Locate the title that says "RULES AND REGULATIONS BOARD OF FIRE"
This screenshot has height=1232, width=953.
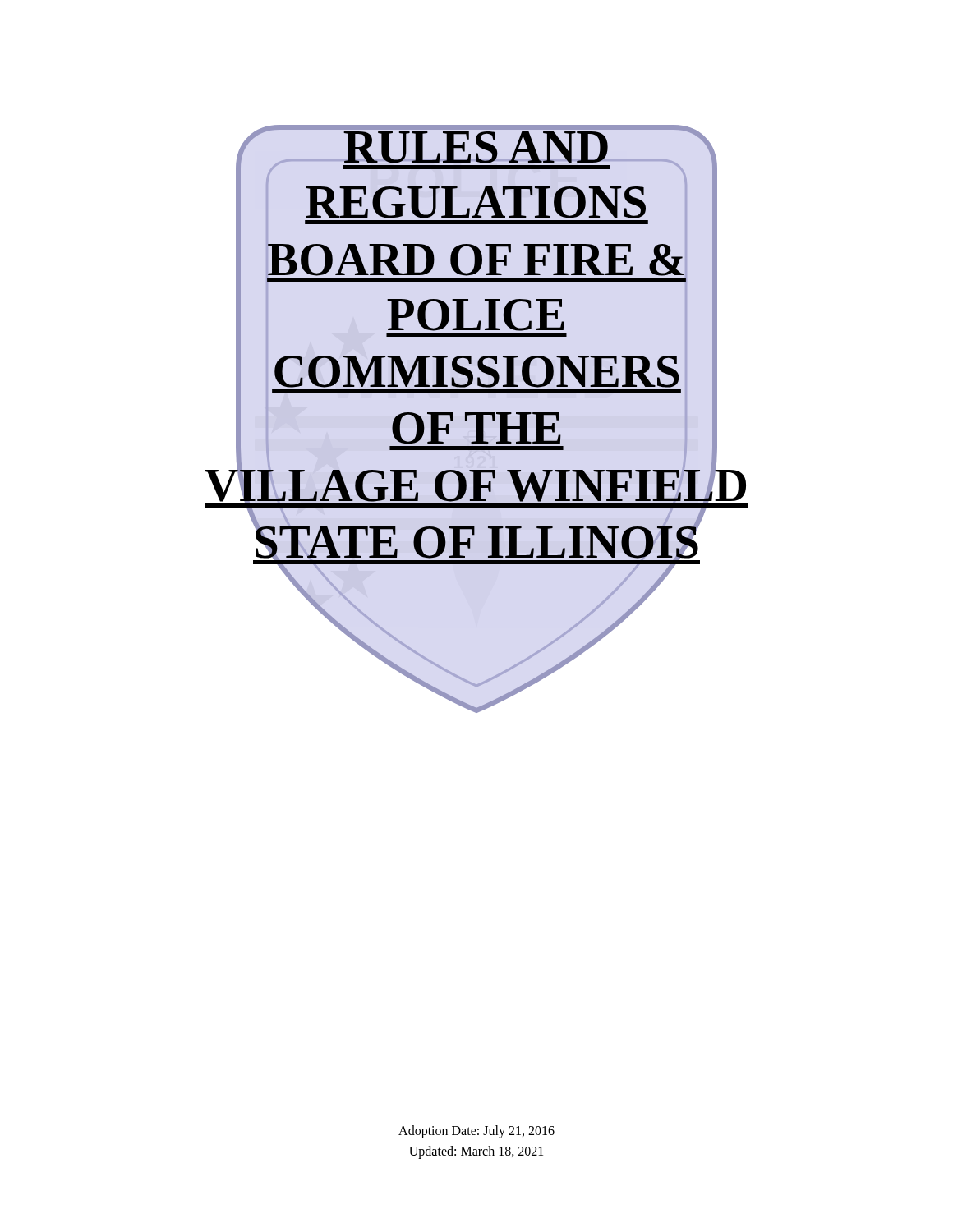(476, 344)
